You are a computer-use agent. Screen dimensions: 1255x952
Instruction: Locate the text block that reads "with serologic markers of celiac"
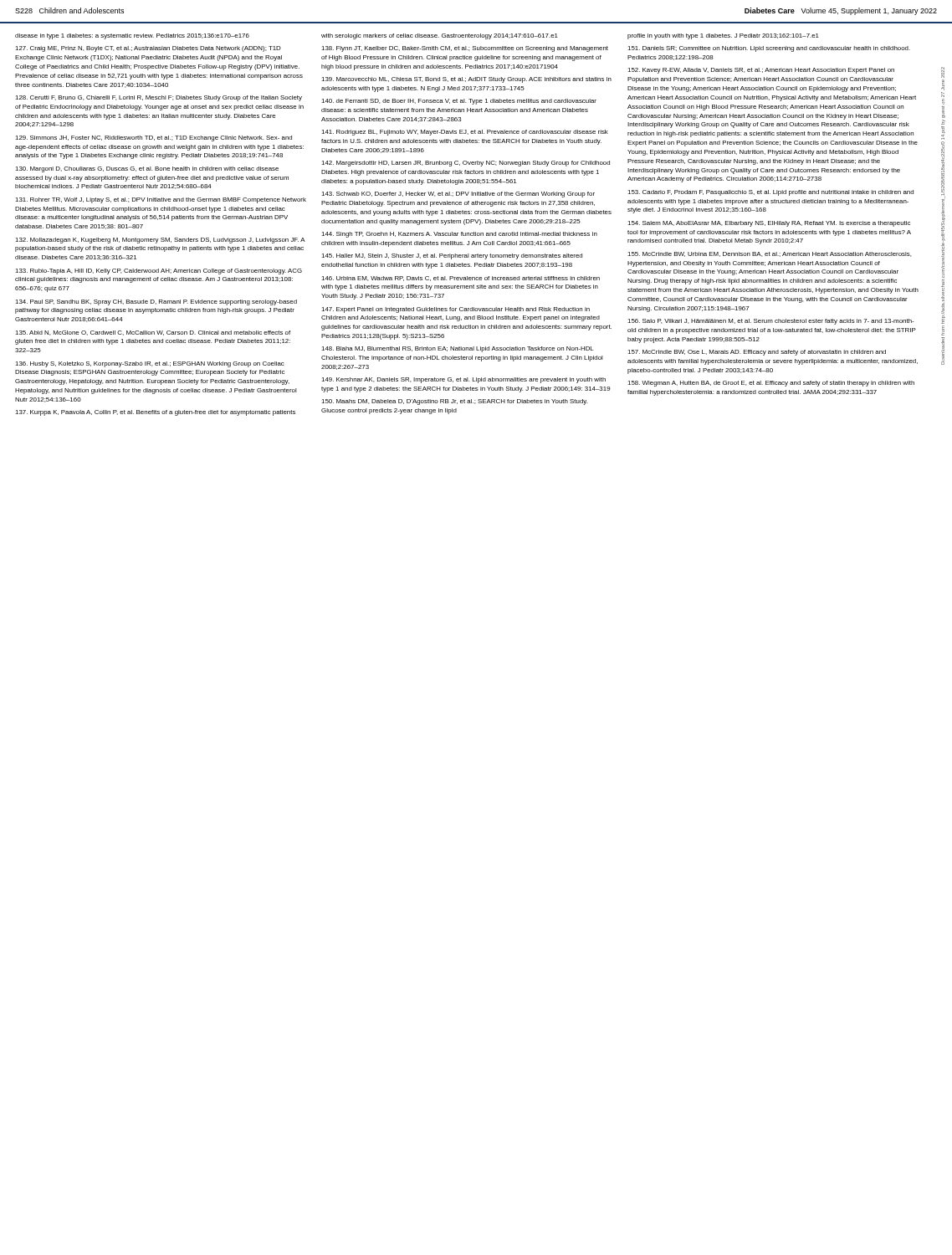(467, 224)
